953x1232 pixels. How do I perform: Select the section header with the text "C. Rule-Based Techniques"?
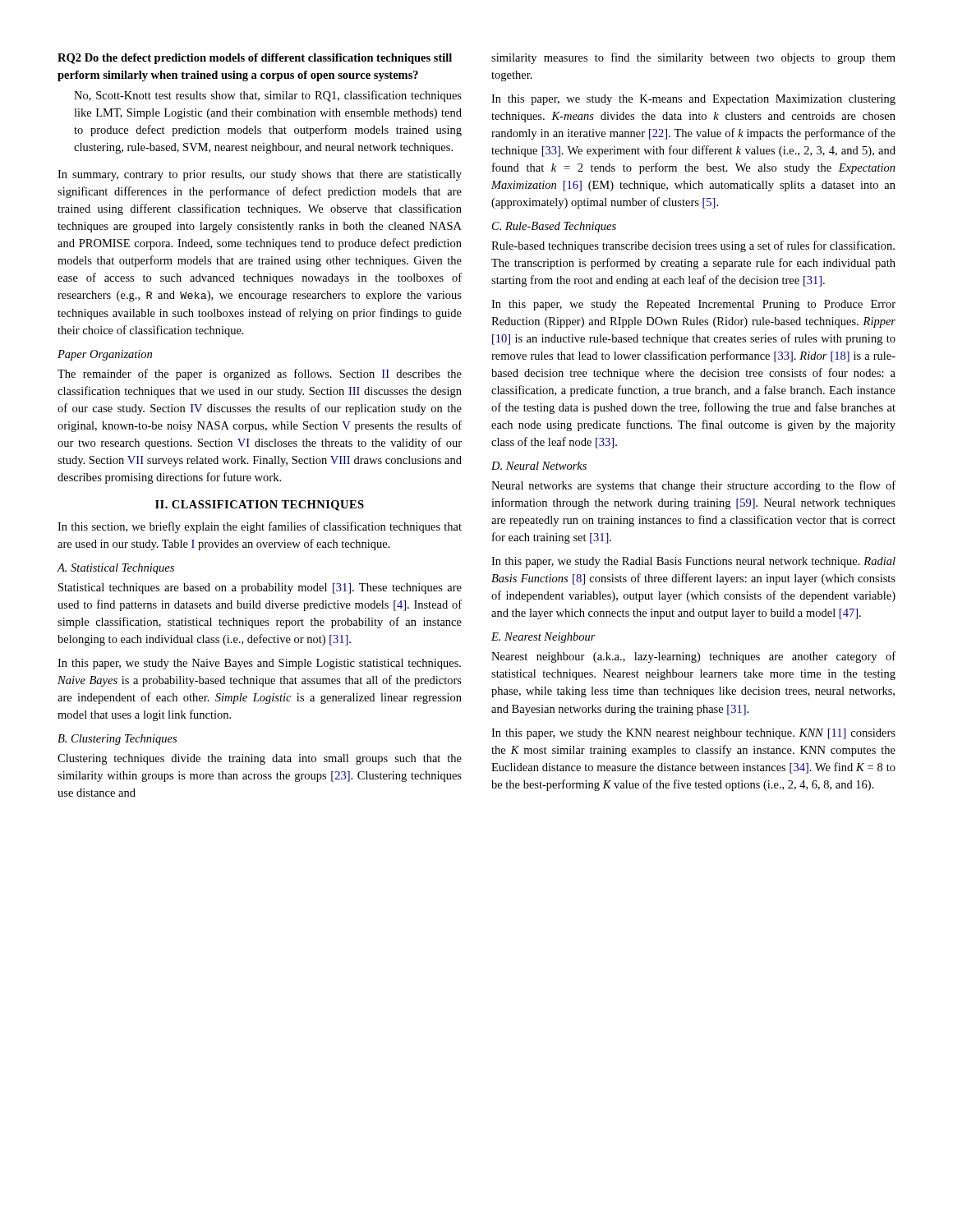pos(554,226)
